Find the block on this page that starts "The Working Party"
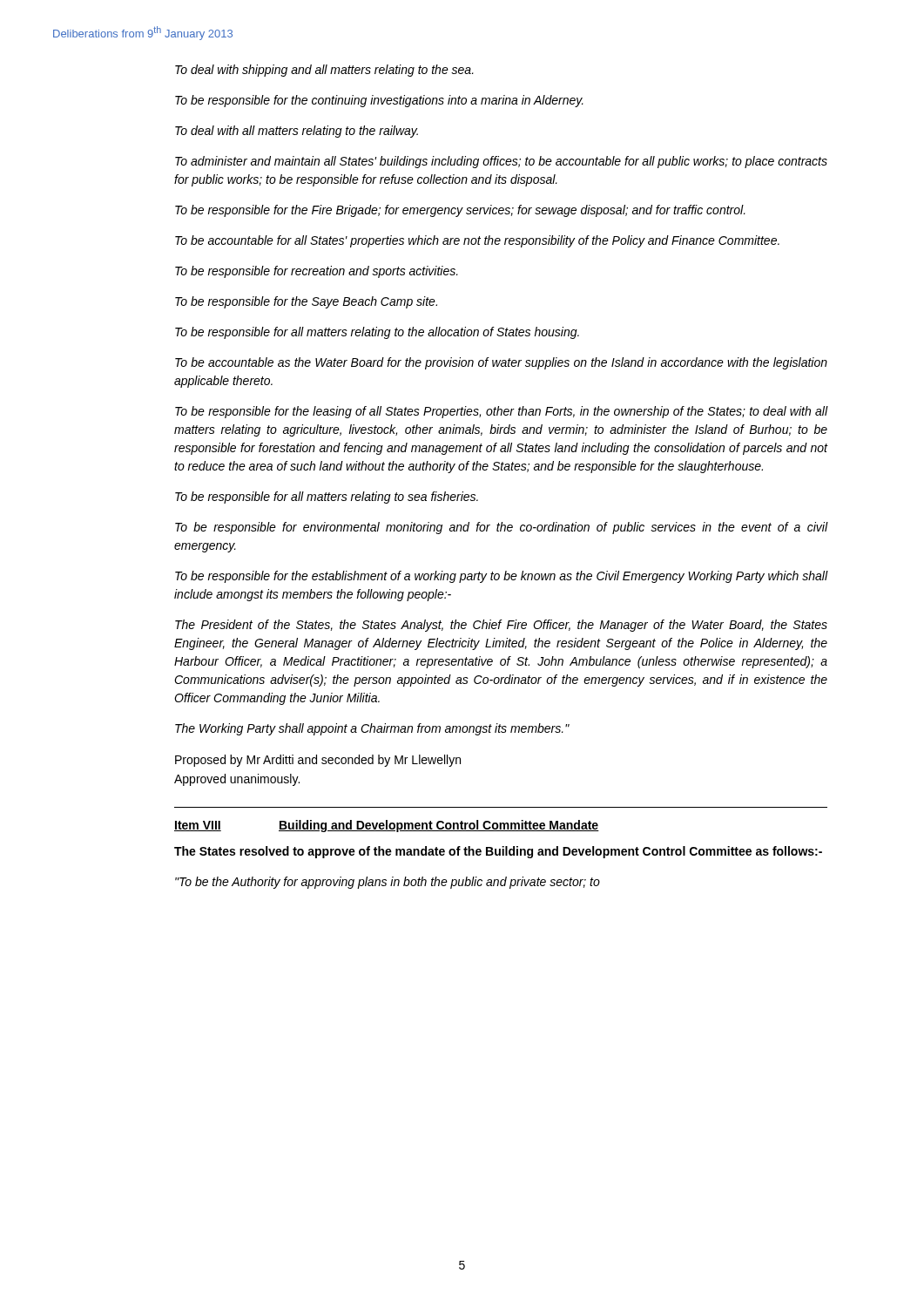Viewport: 924px width, 1307px height. coord(371,728)
